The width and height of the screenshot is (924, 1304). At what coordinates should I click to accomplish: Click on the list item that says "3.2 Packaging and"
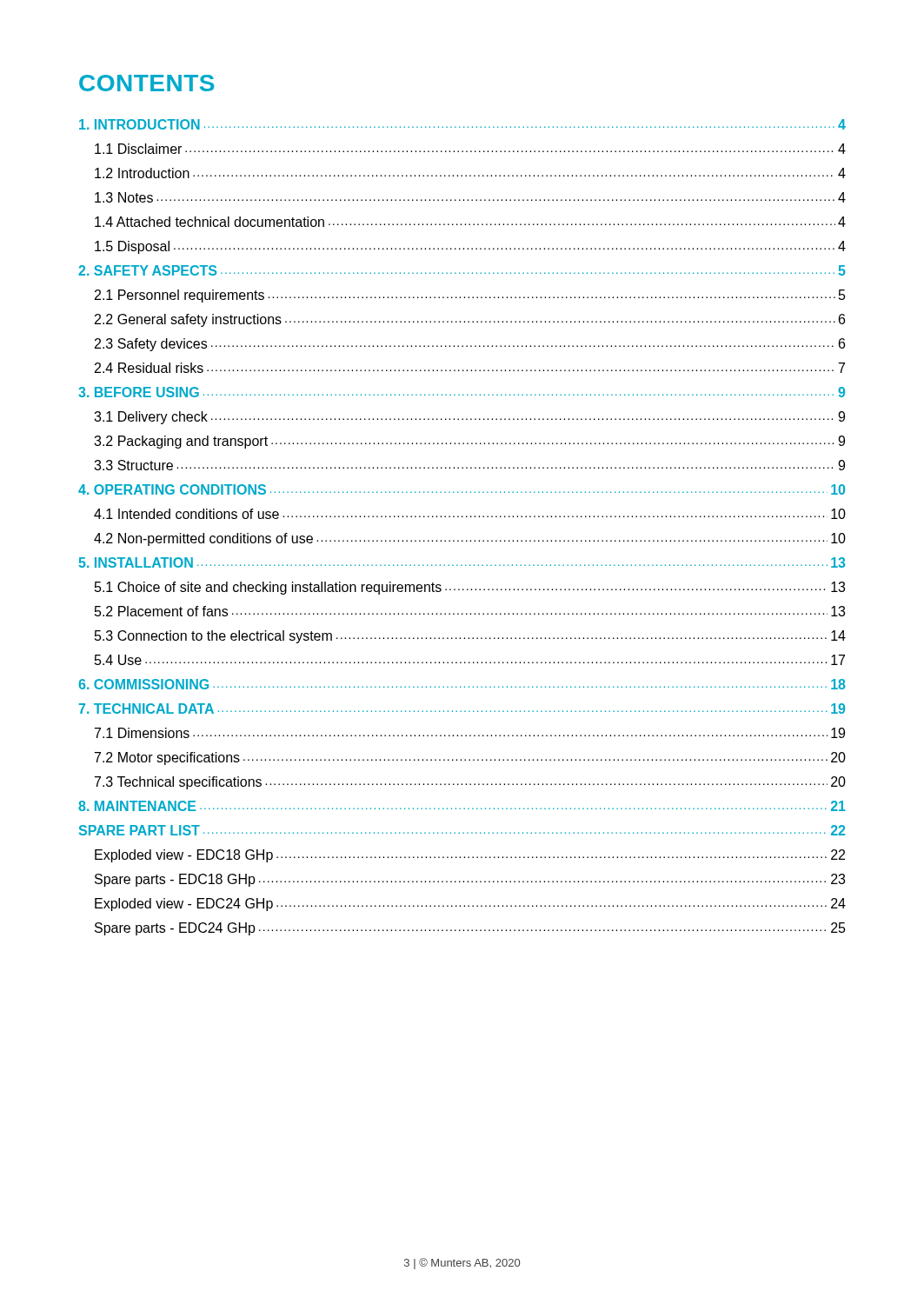[470, 442]
